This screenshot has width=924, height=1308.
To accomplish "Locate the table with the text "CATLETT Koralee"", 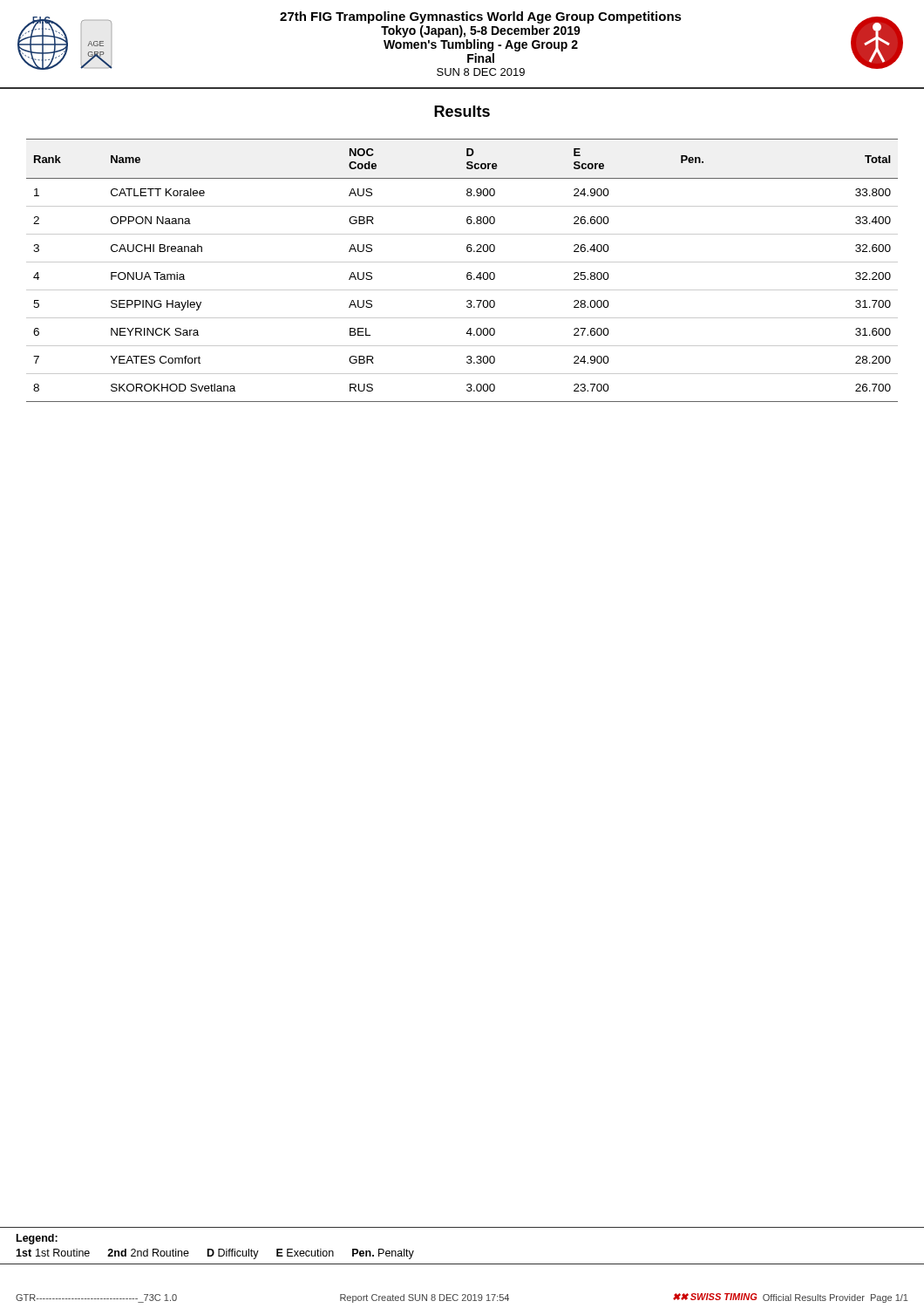I will pyautogui.click(x=462, y=266).
